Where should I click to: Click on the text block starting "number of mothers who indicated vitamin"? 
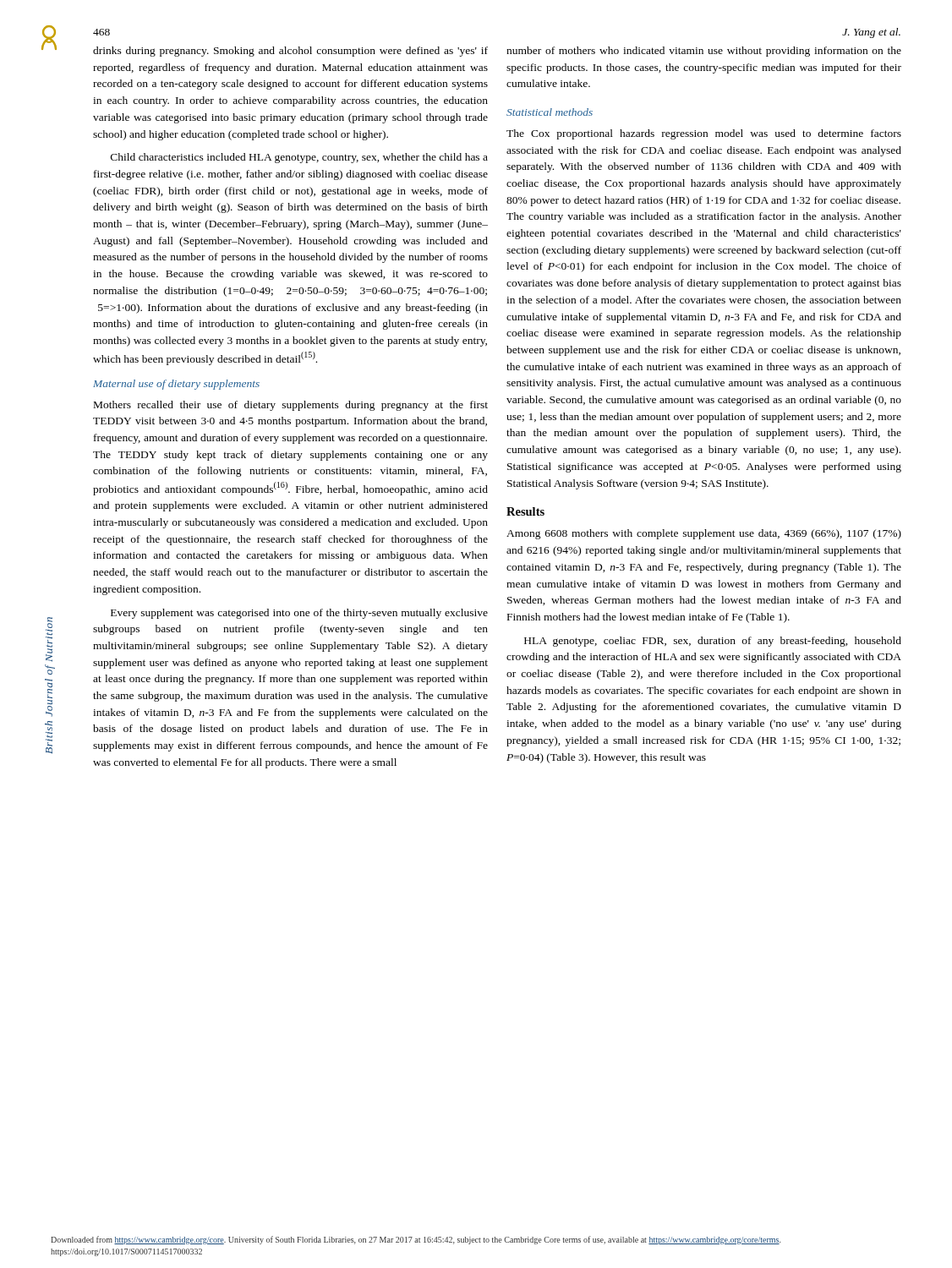coord(704,67)
